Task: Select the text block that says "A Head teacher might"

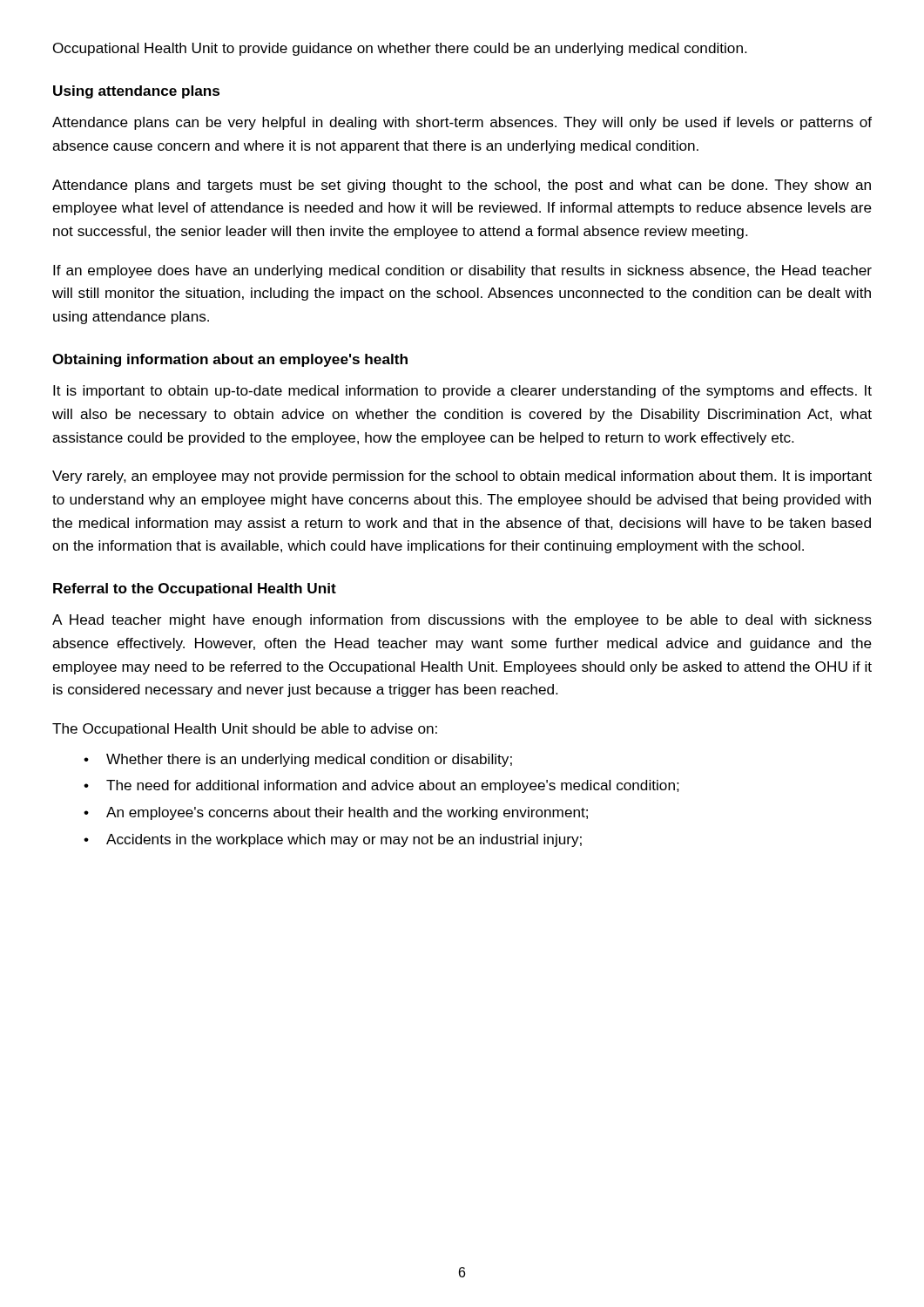Action: click(462, 655)
